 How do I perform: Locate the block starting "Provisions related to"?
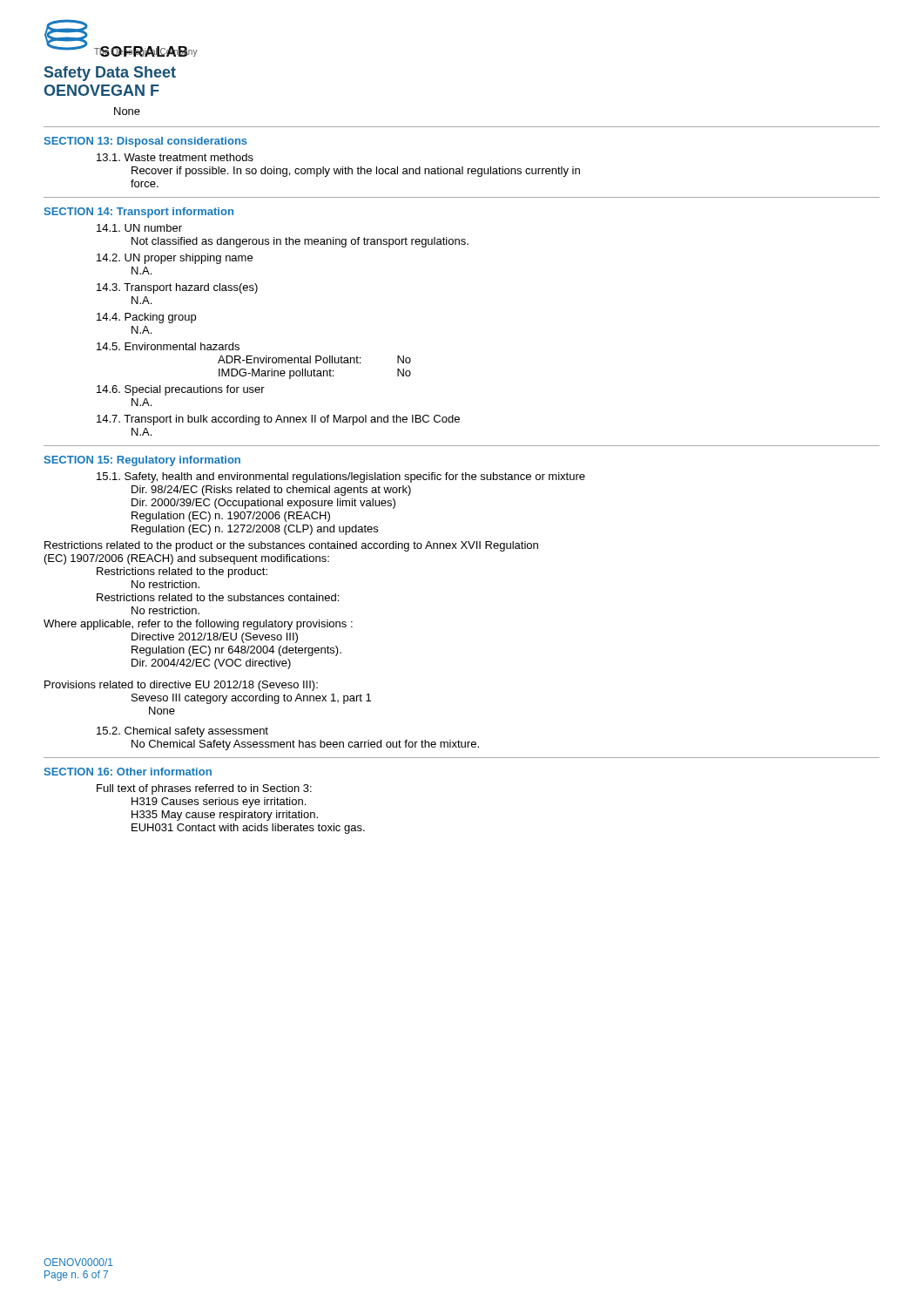pyautogui.click(x=181, y=686)
